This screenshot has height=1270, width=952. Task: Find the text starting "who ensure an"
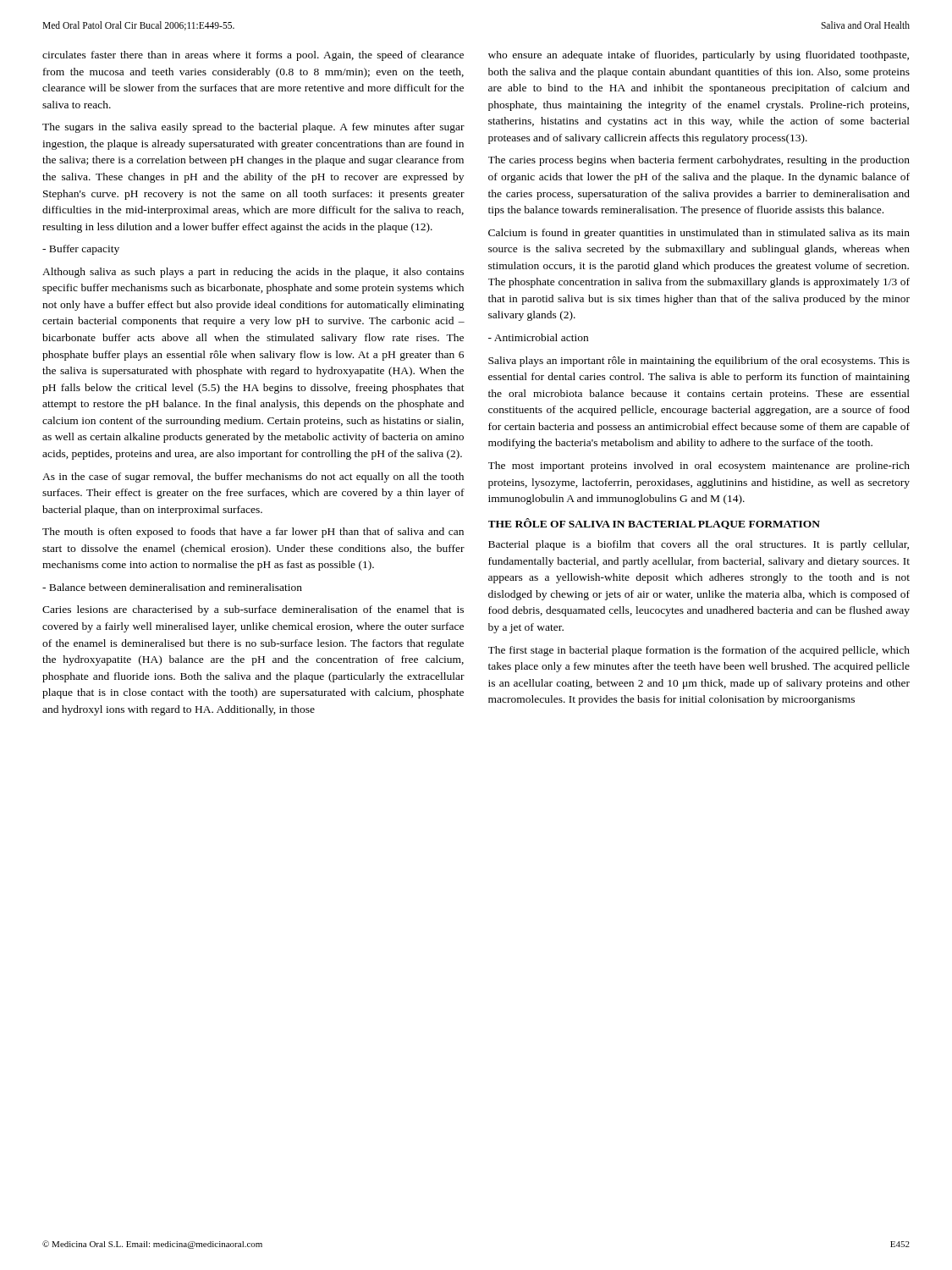(x=699, y=96)
